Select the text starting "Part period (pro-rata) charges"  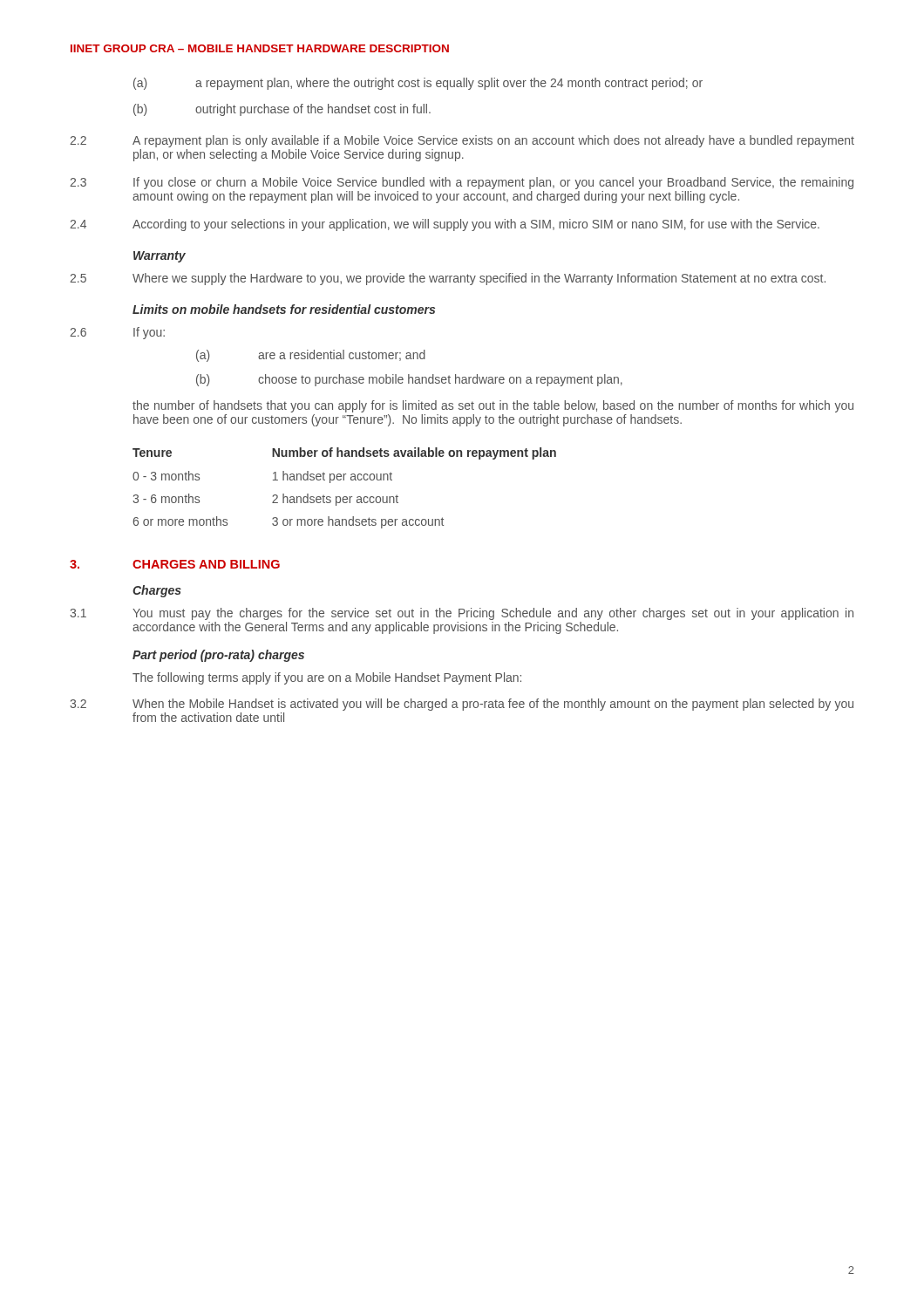pos(219,655)
